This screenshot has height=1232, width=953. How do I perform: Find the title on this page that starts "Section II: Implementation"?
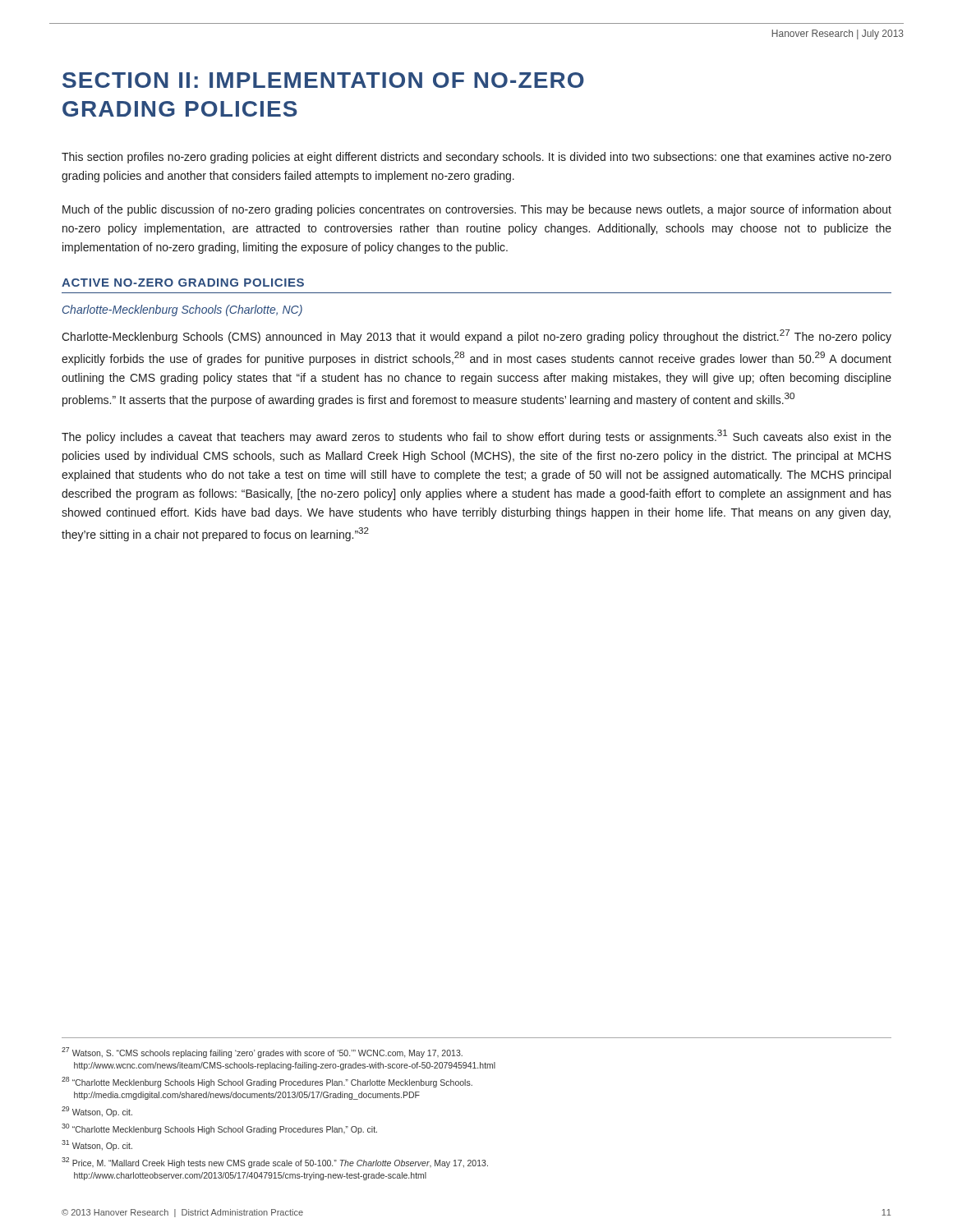476,94
